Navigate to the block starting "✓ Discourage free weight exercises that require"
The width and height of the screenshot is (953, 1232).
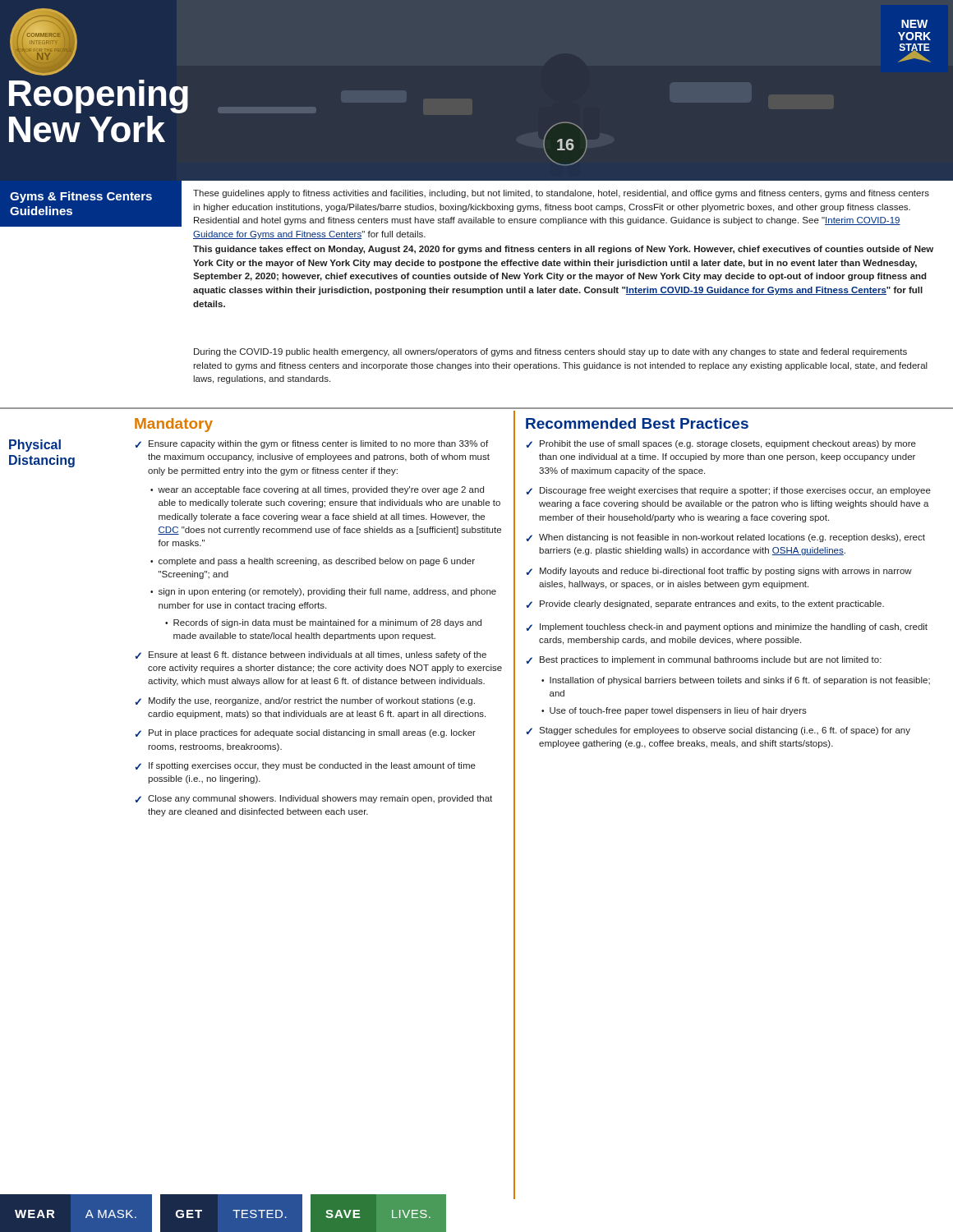(730, 504)
